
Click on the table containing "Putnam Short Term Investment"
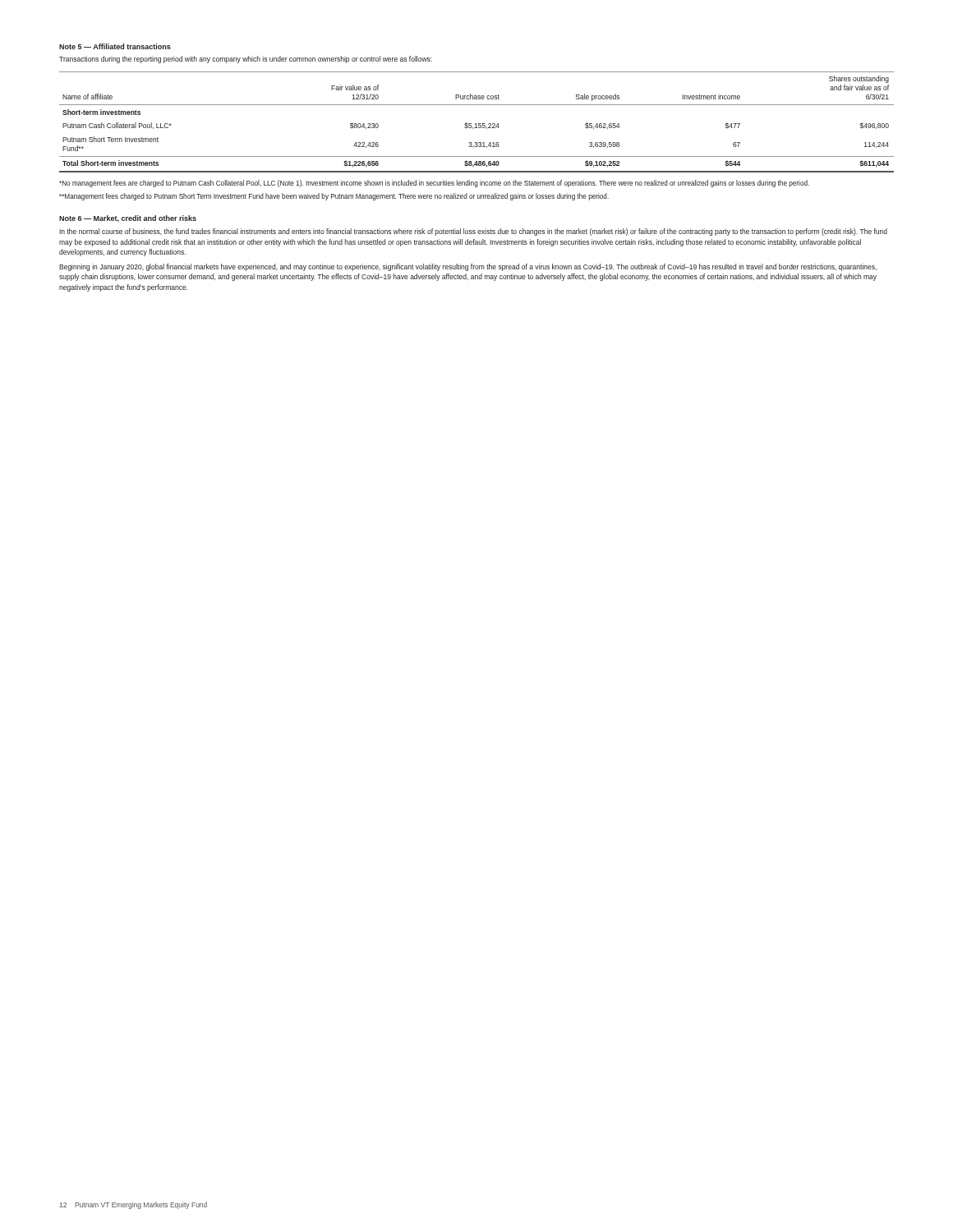pos(476,122)
